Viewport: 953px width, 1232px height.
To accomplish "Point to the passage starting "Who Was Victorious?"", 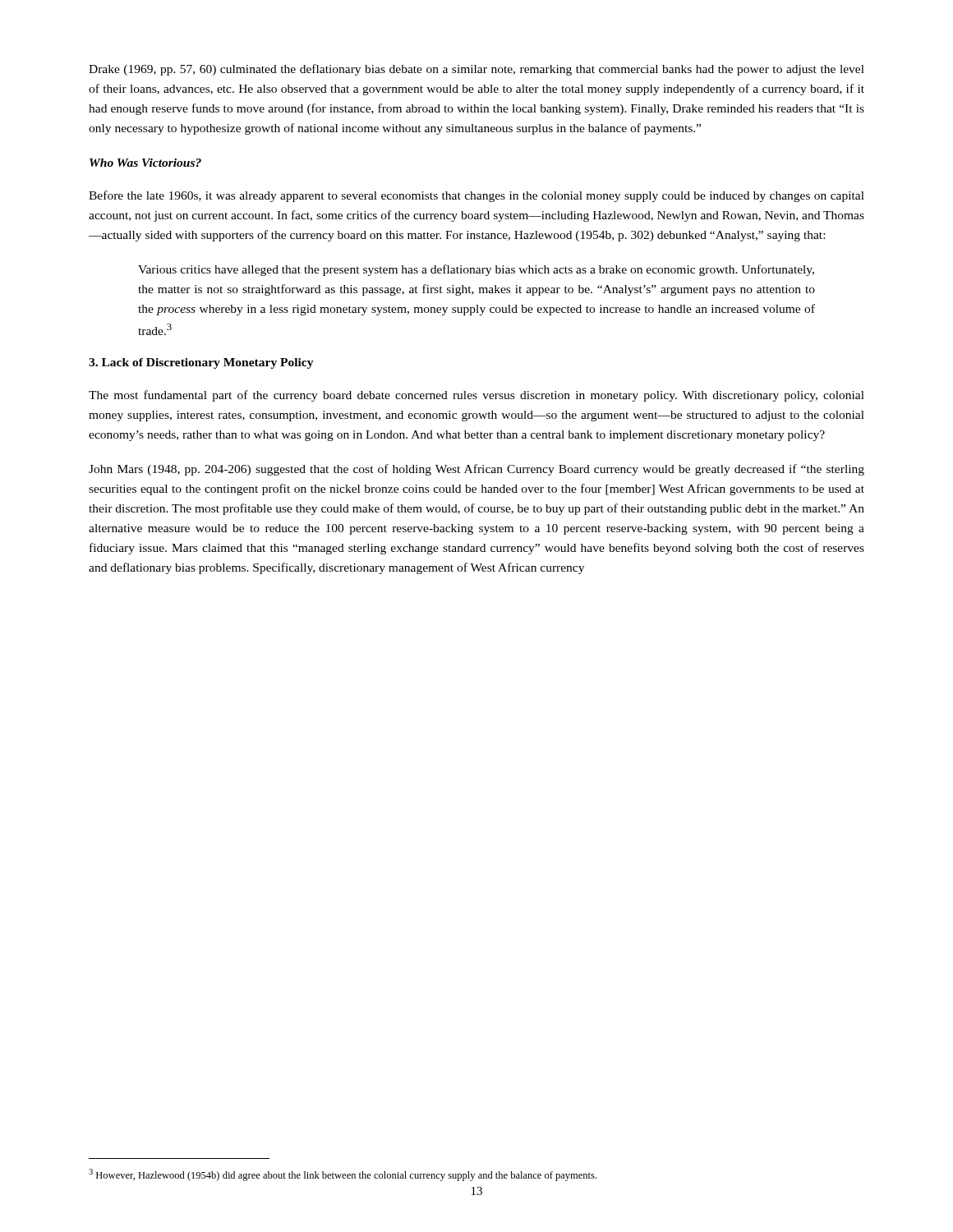I will coord(145,162).
